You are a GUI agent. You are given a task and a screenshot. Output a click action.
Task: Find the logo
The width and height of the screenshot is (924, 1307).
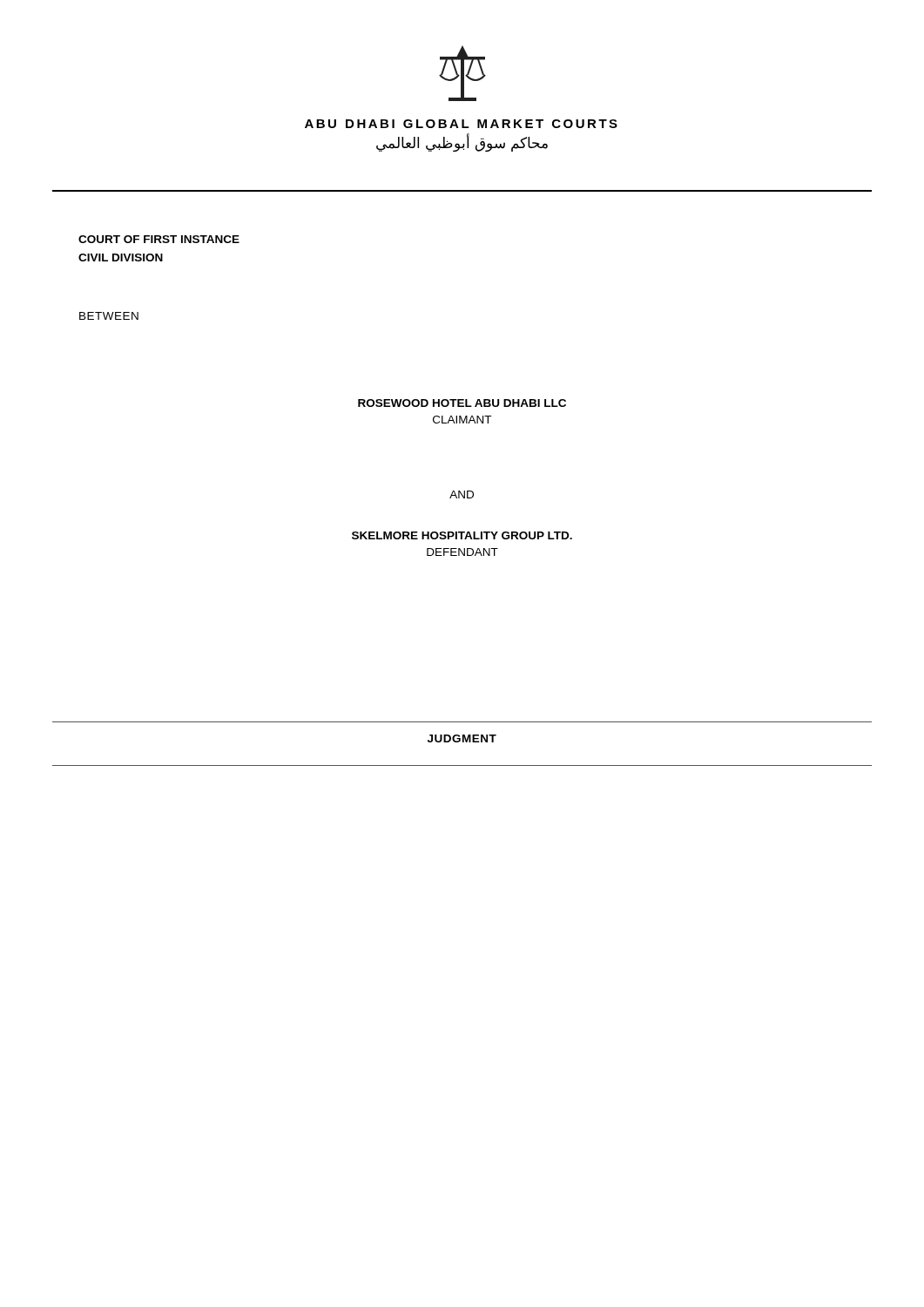click(x=462, y=97)
